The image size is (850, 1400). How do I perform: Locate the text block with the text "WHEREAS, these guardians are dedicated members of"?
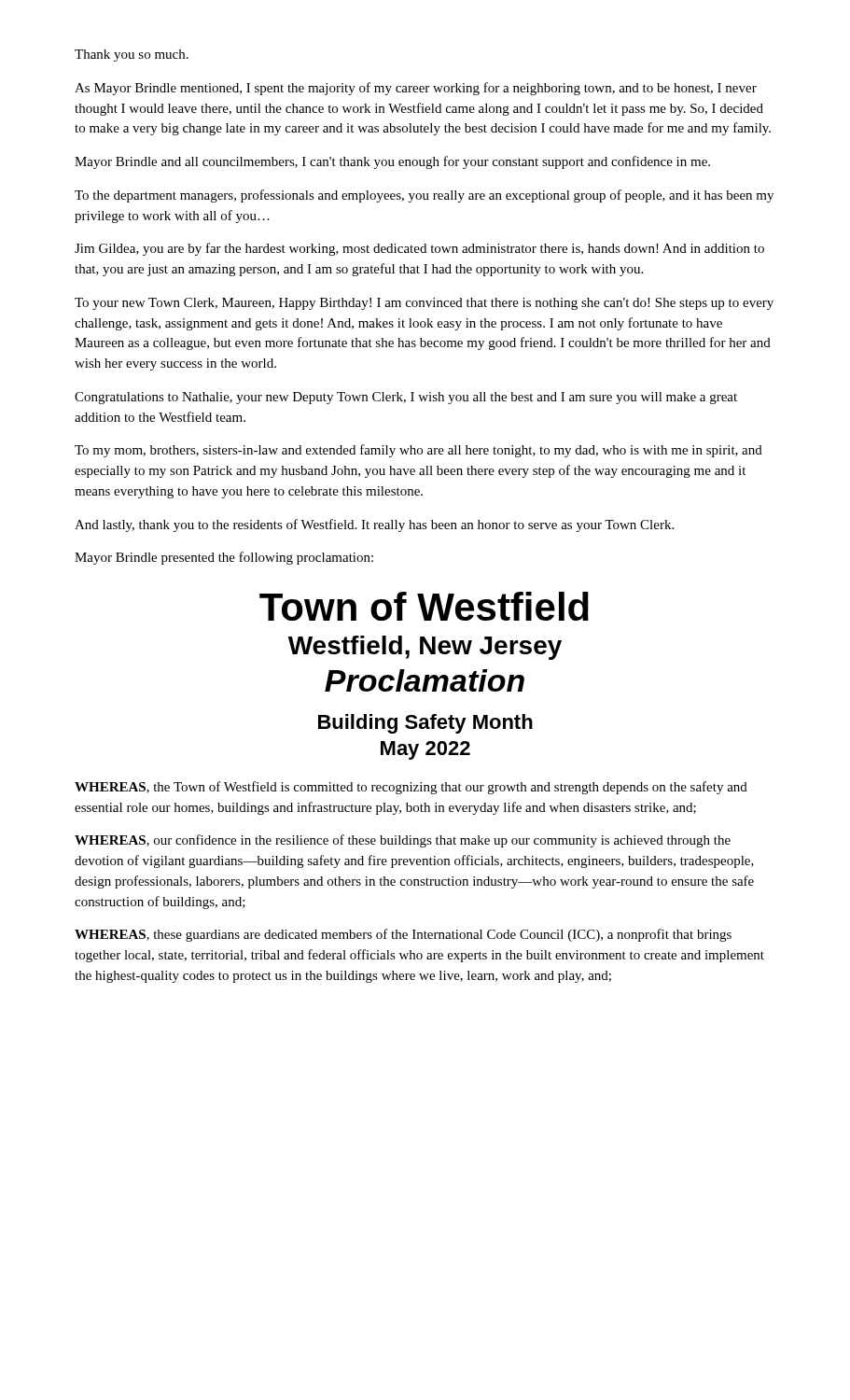click(419, 955)
